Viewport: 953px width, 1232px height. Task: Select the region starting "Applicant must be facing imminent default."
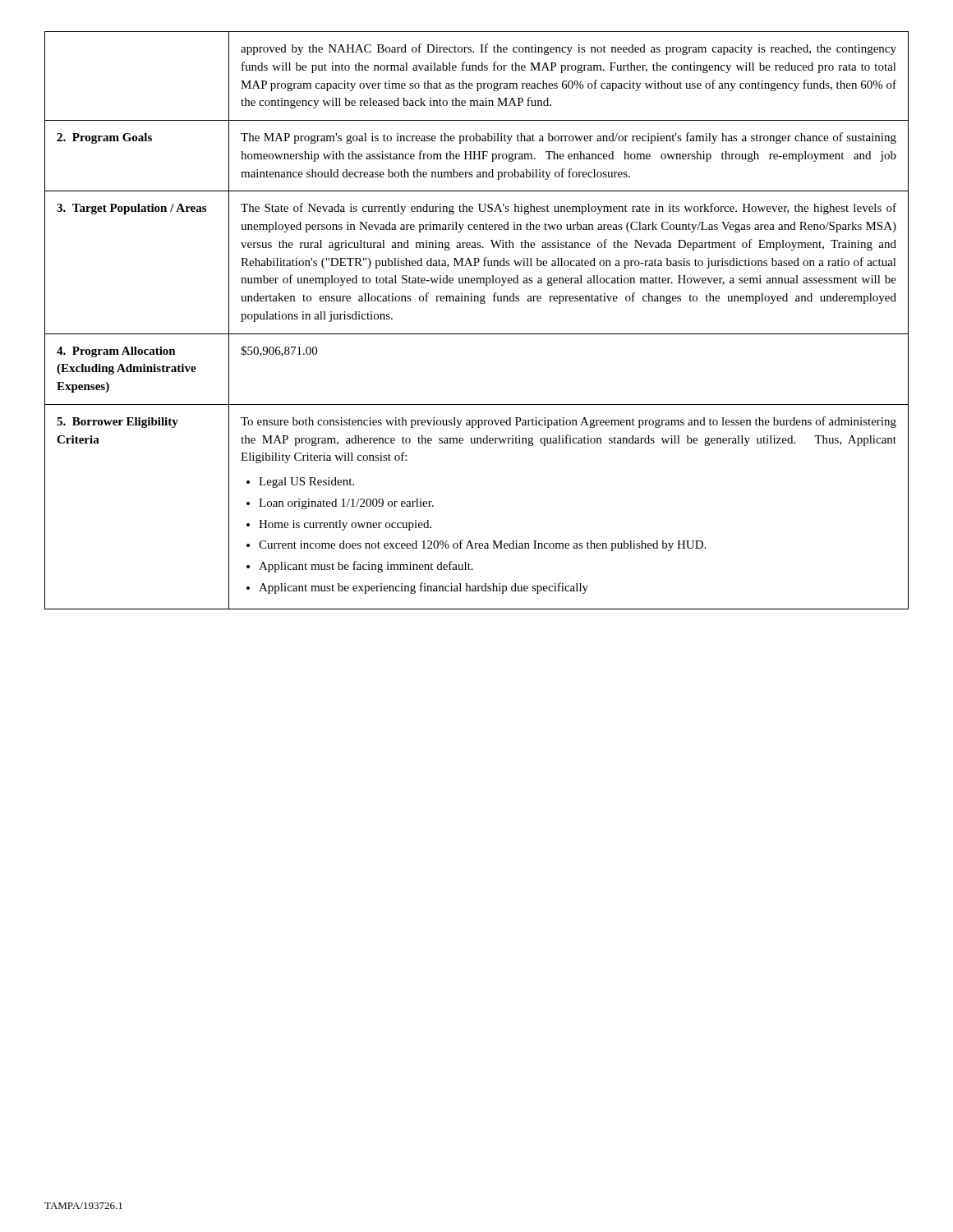click(366, 566)
